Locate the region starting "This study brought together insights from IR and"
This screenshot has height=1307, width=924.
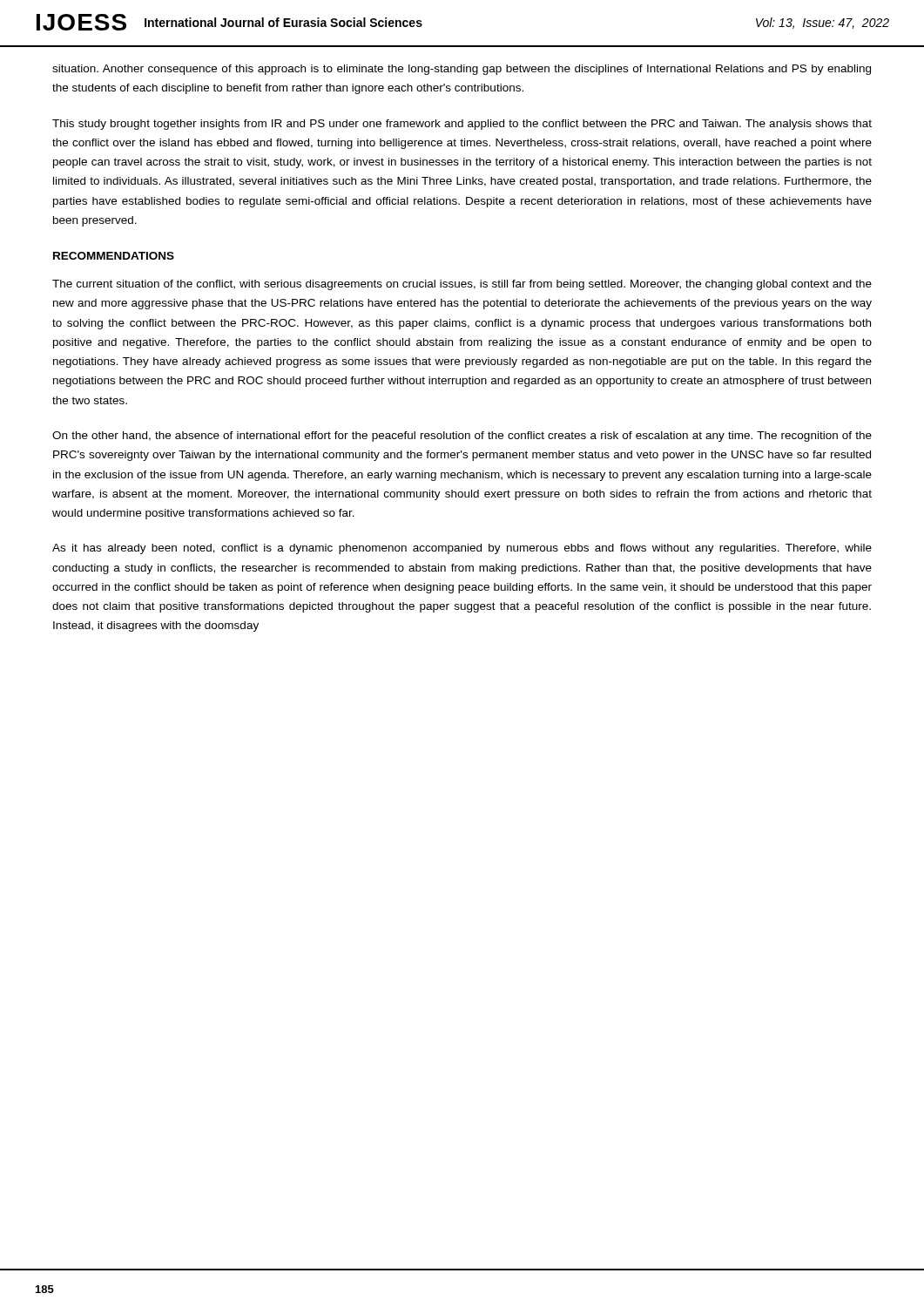pyautogui.click(x=462, y=171)
